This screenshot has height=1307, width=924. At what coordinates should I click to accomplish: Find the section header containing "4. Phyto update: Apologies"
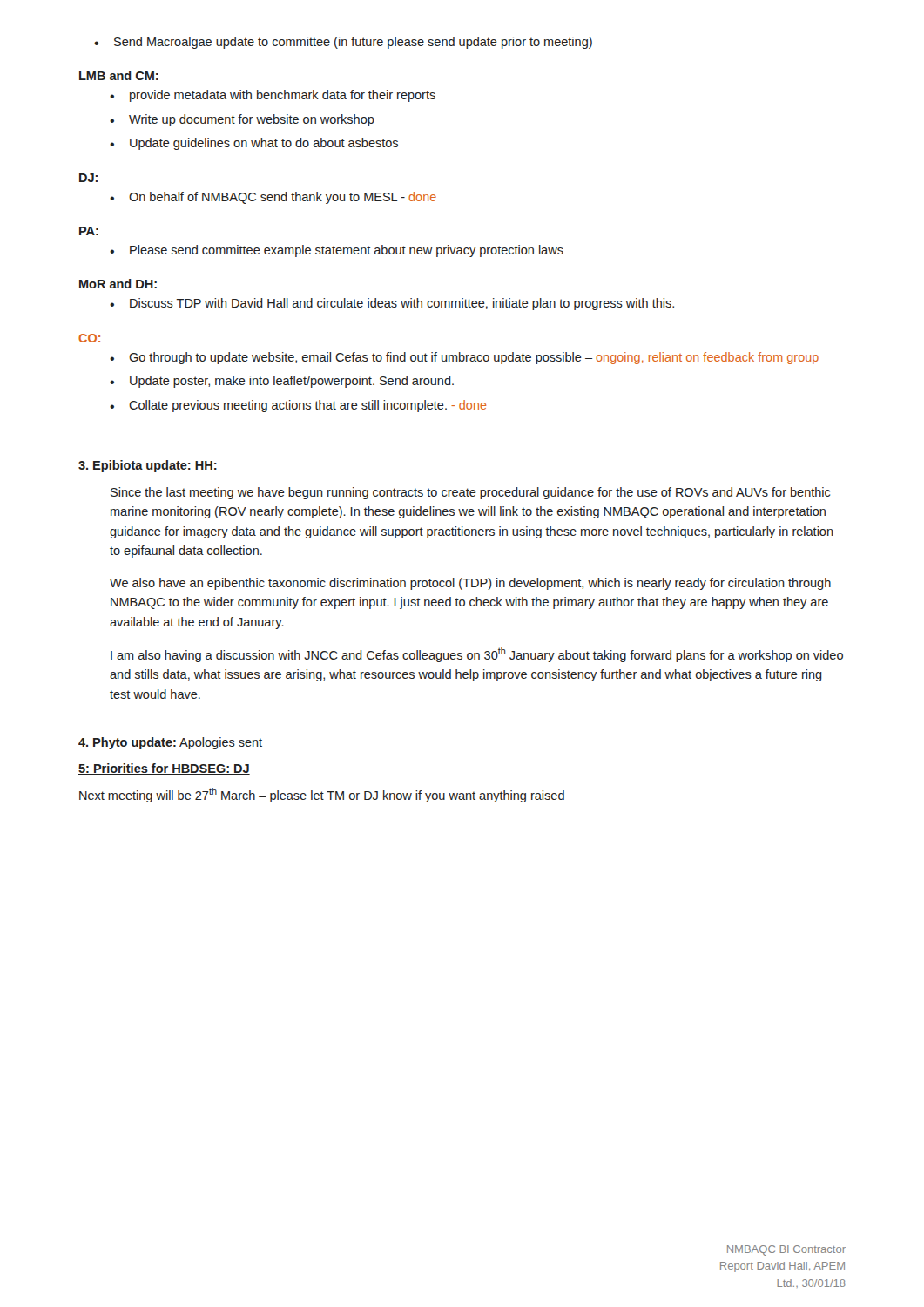170,743
